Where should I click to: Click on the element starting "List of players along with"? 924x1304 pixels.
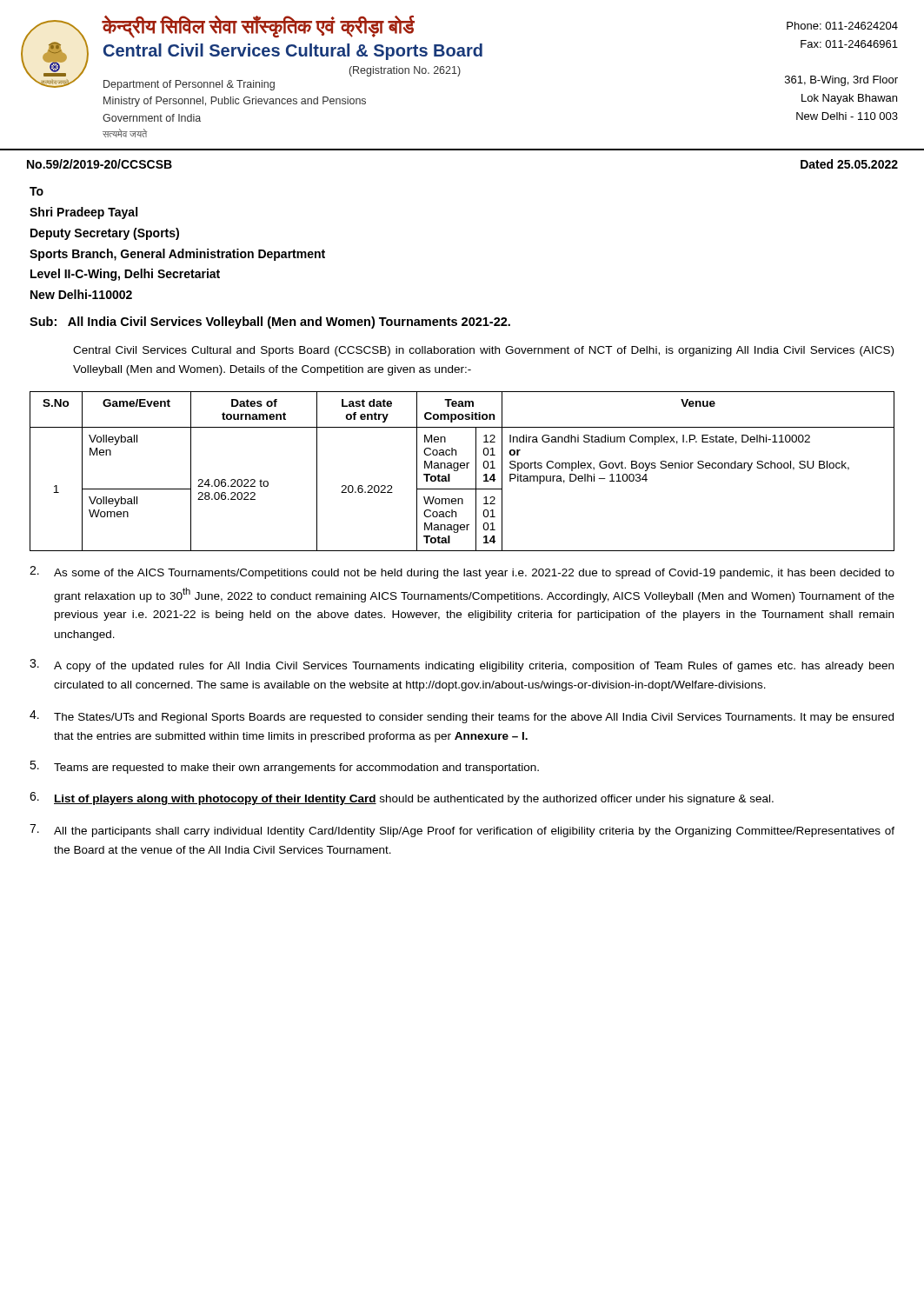click(462, 799)
